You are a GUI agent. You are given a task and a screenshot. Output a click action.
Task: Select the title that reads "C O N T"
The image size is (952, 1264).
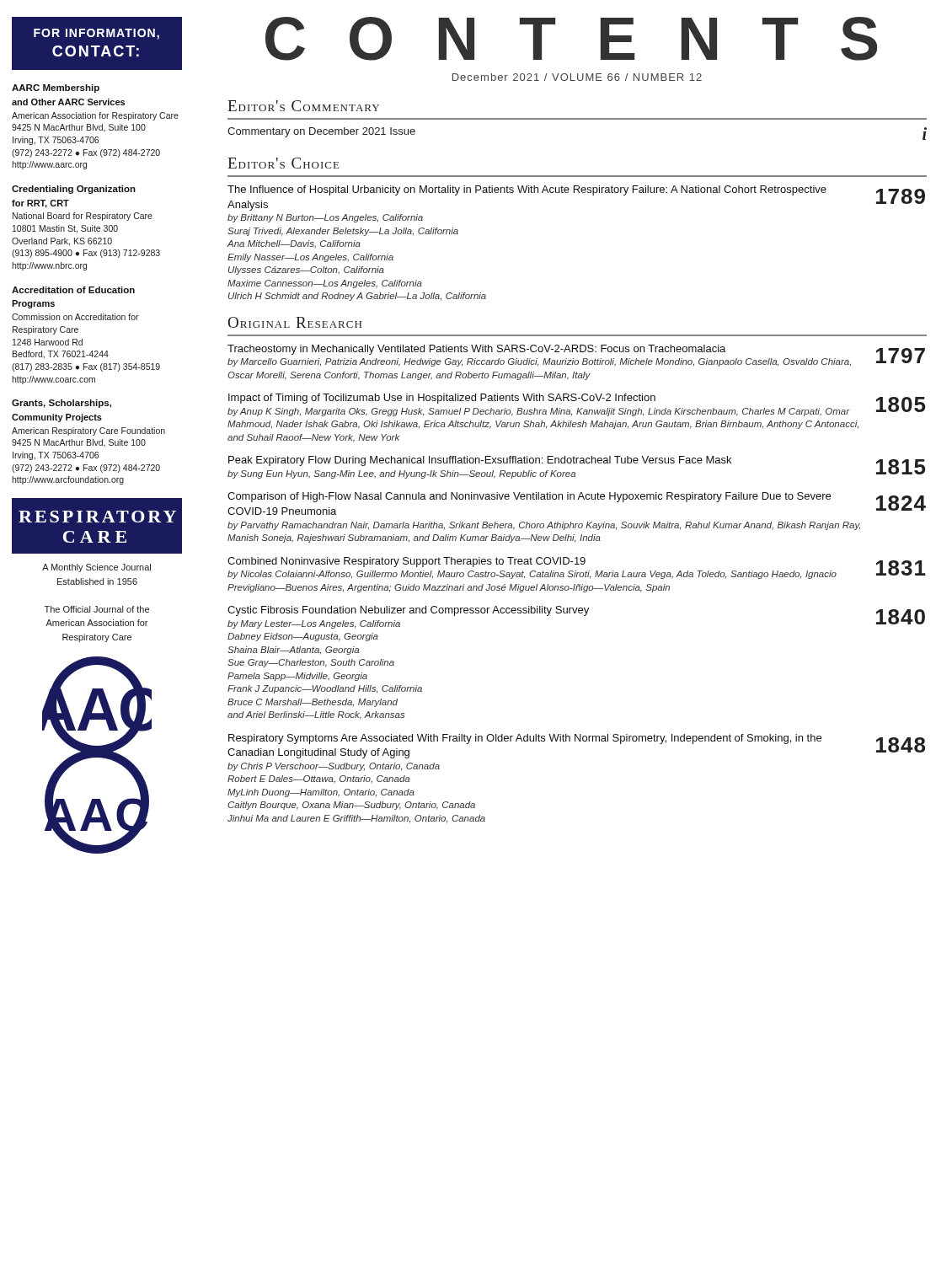pyautogui.click(x=358, y=38)
